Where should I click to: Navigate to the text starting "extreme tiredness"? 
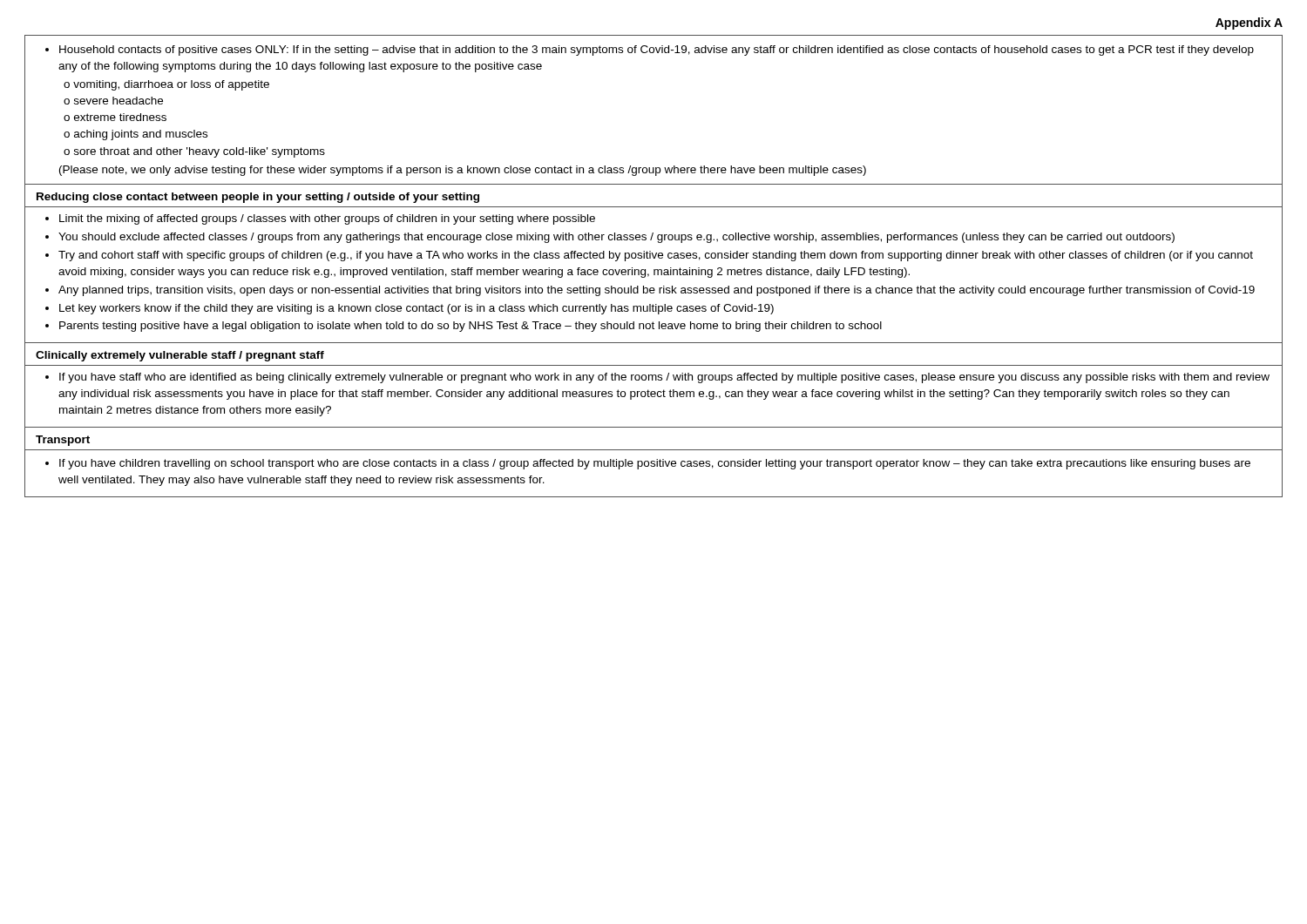tap(120, 117)
